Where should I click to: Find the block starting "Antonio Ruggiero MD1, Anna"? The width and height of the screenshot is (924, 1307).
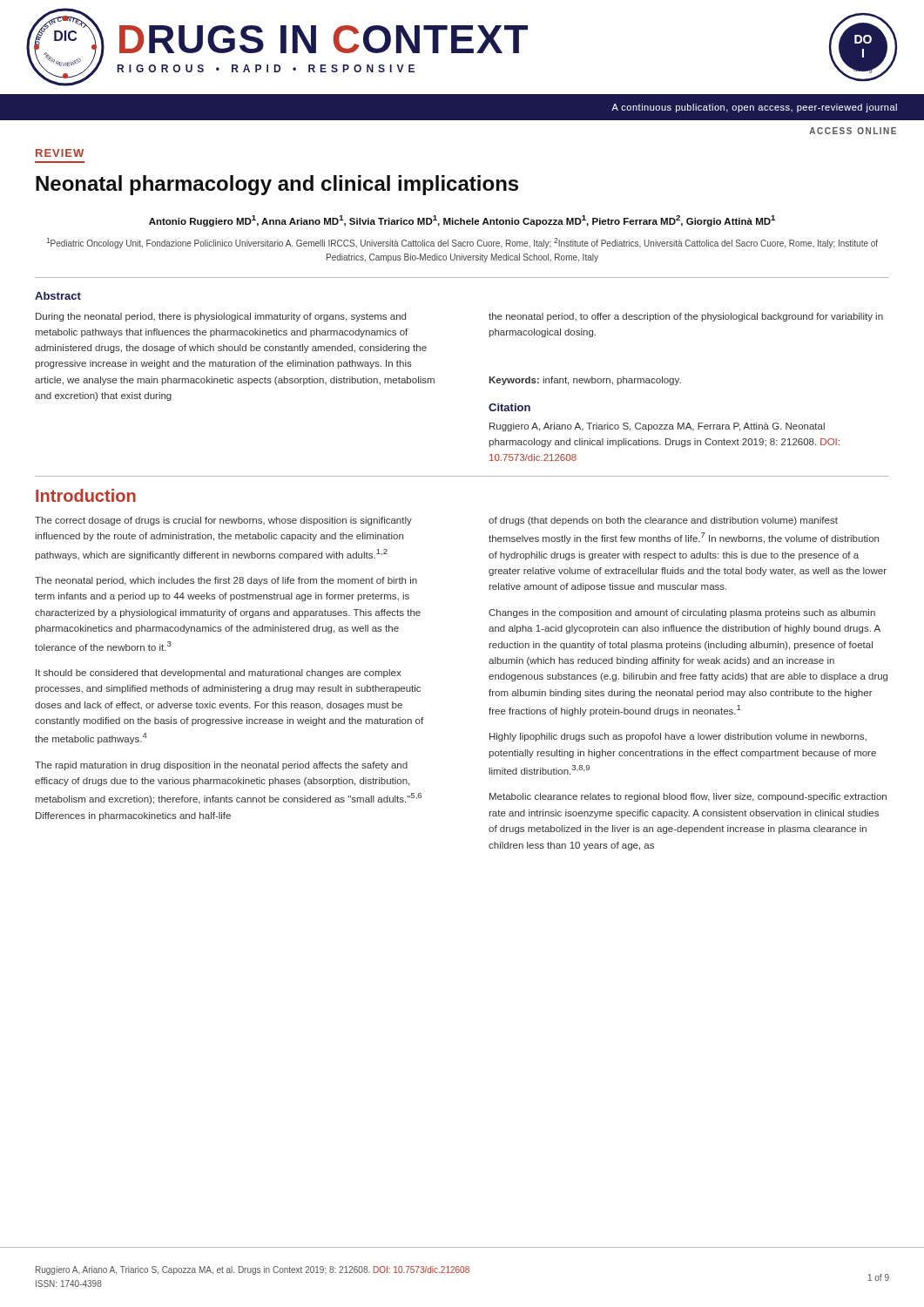(x=462, y=220)
